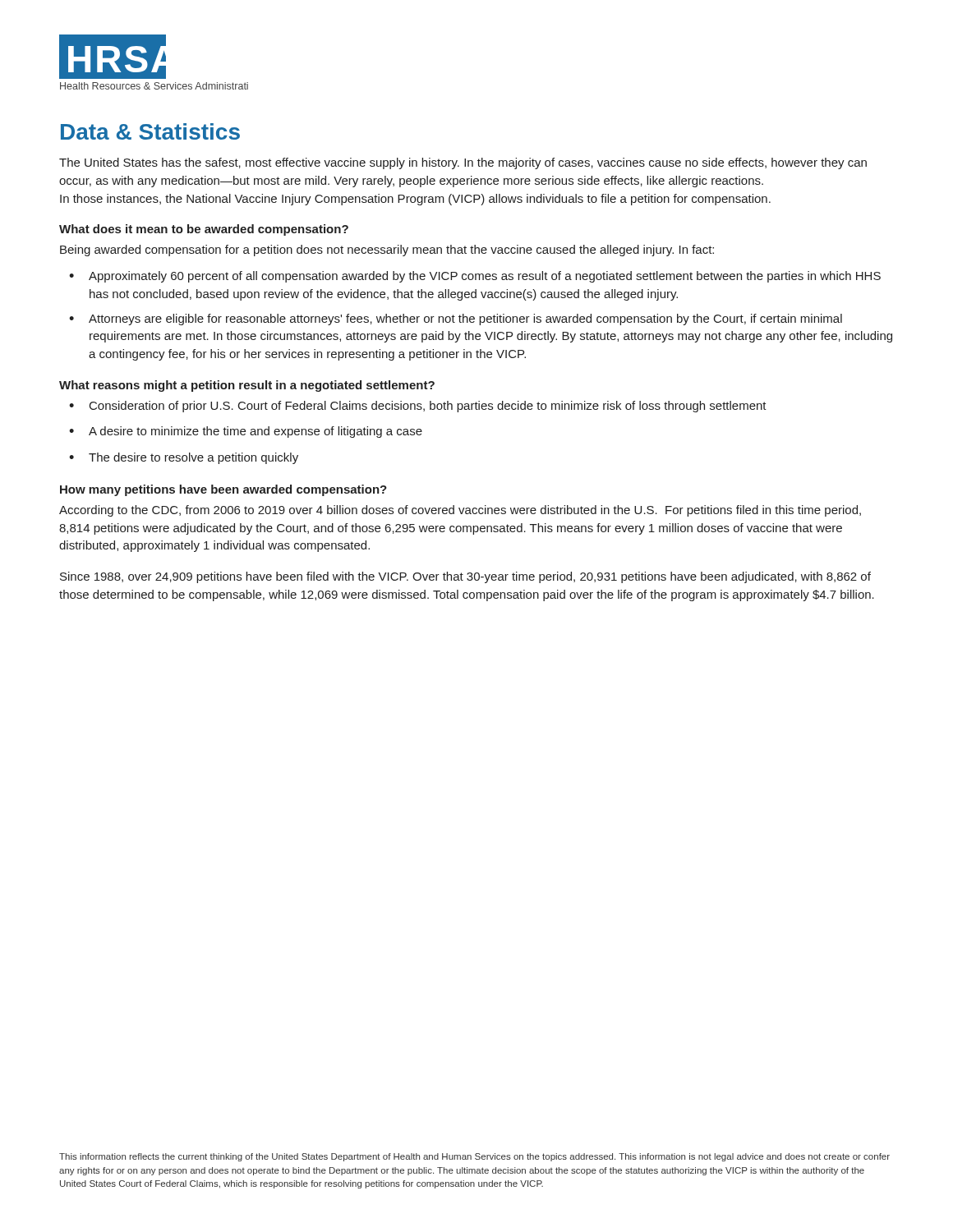Find the block on this page that starts "• Attorneys are eligible for reasonable"

pos(481,336)
